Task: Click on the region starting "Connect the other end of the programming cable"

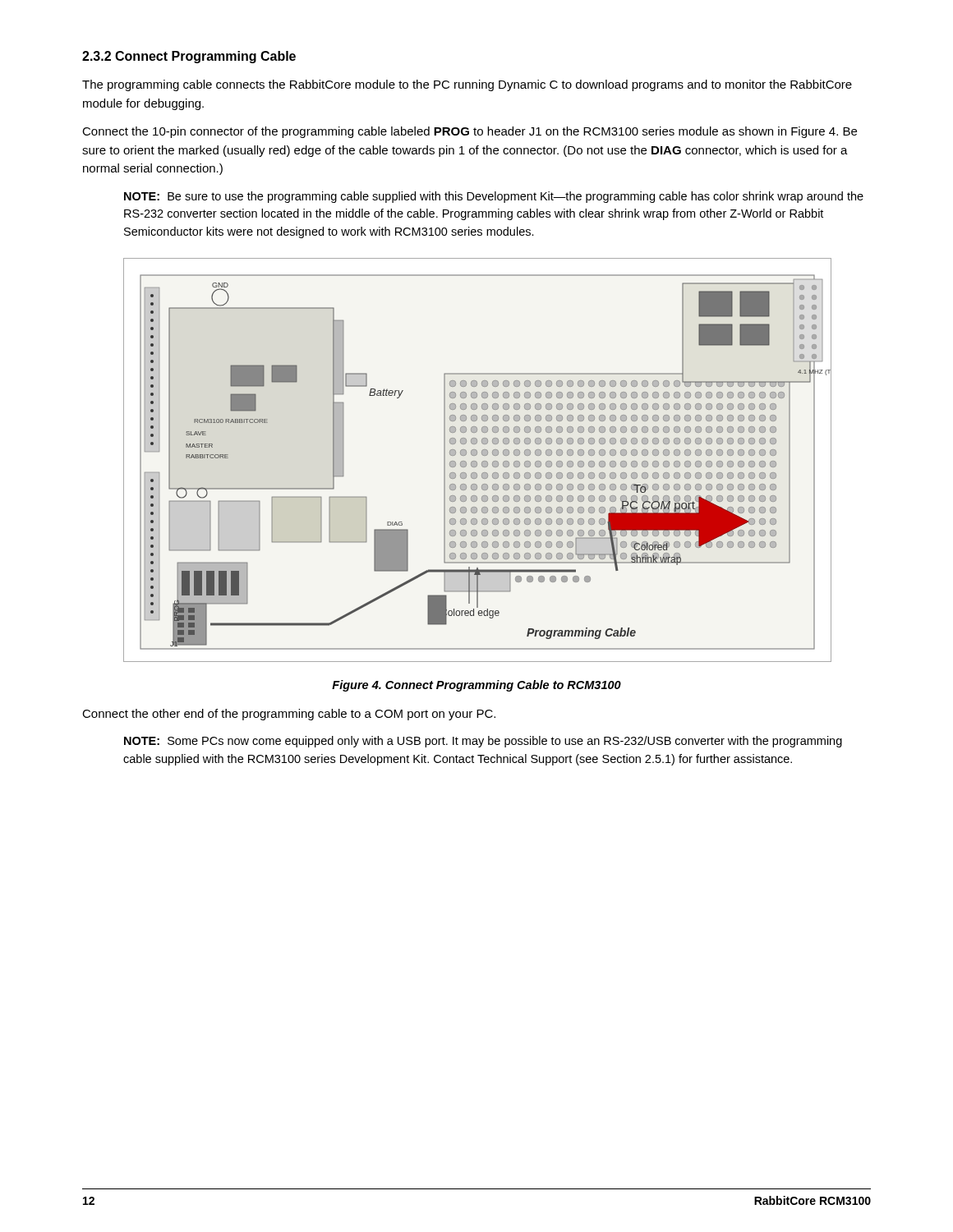Action: [x=289, y=713]
